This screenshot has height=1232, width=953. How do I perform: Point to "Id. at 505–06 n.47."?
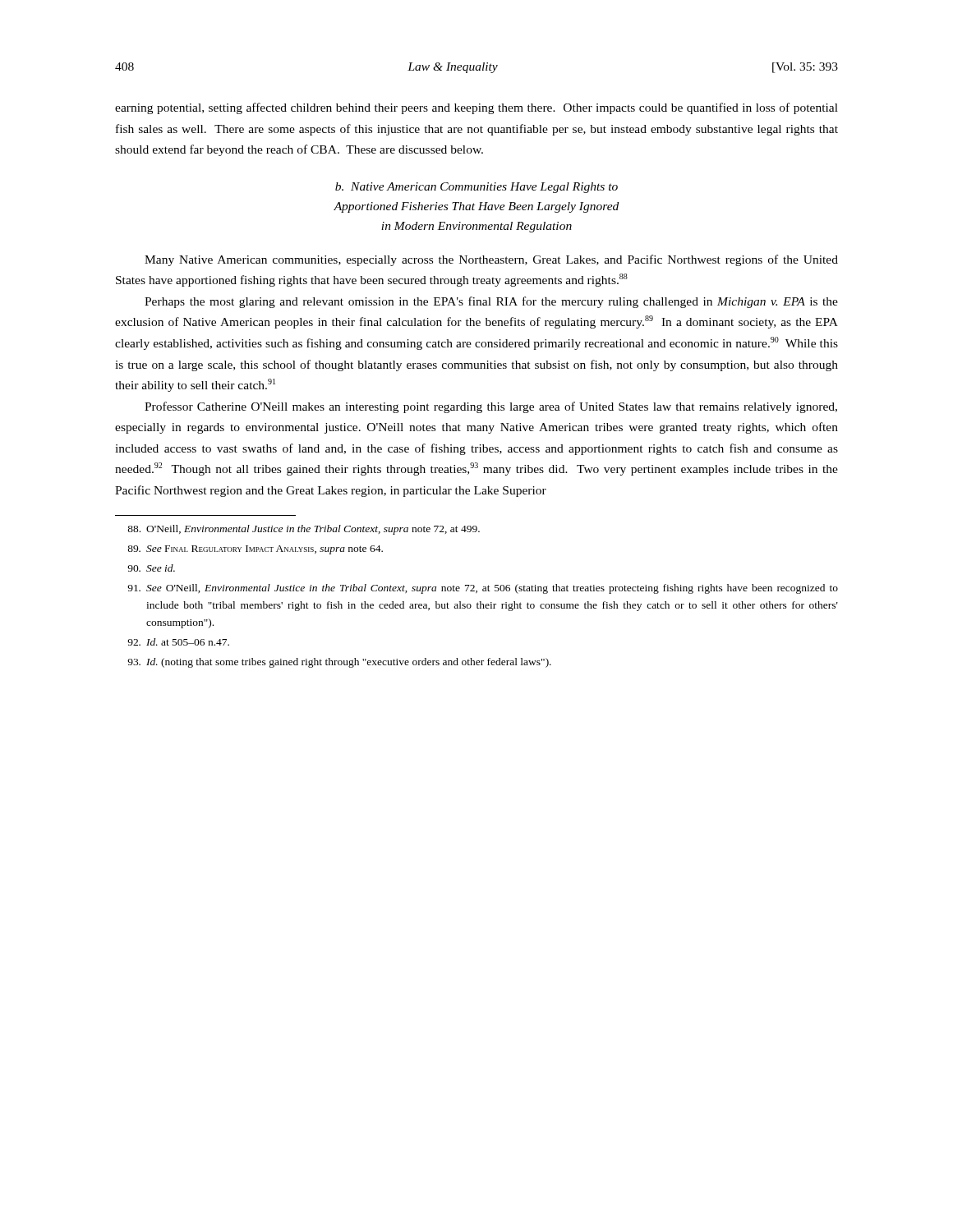pos(178,642)
